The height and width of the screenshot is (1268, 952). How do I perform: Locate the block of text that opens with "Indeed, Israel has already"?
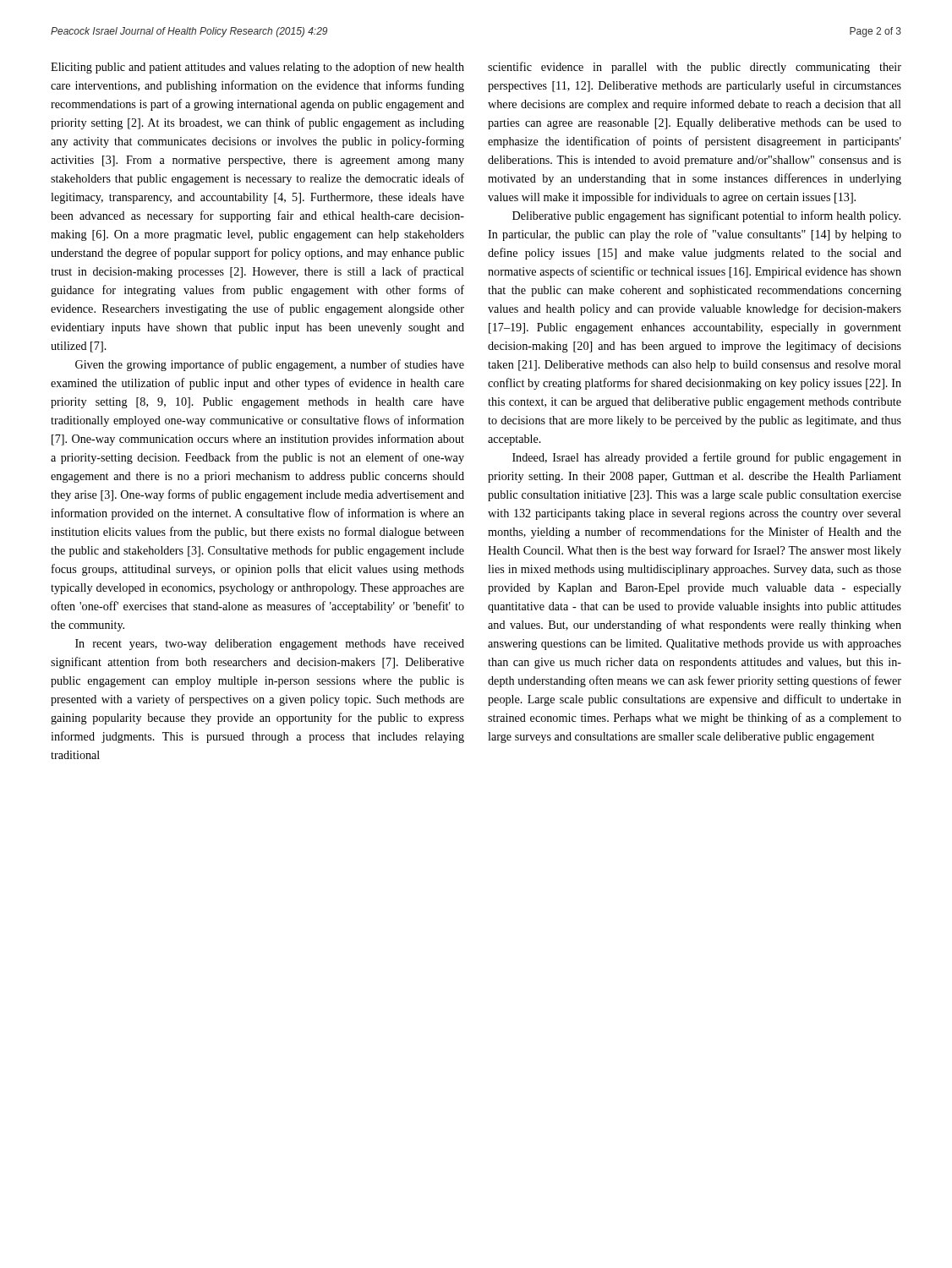[695, 597]
